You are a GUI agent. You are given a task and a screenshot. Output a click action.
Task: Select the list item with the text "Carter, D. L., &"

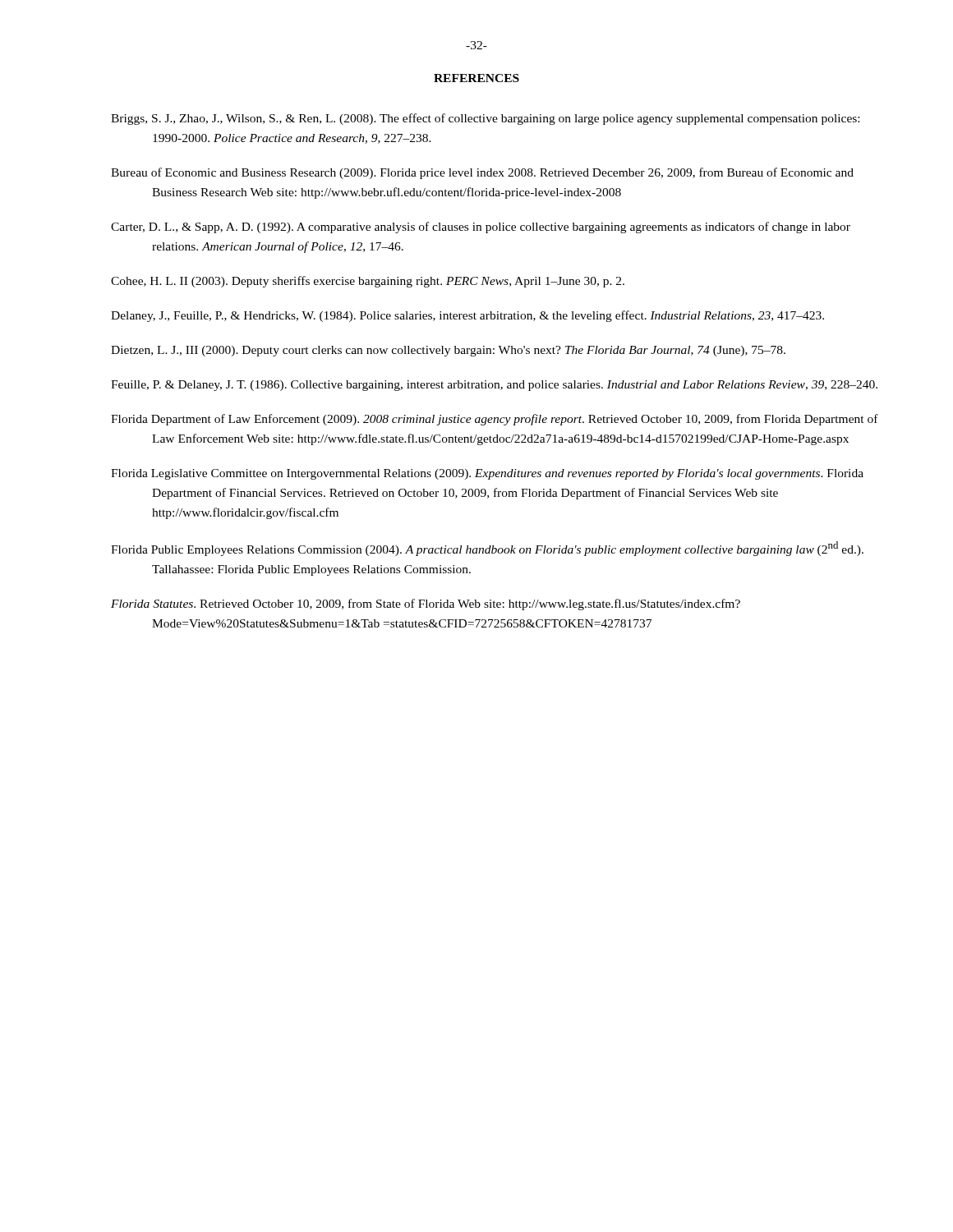click(x=481, y=236)
